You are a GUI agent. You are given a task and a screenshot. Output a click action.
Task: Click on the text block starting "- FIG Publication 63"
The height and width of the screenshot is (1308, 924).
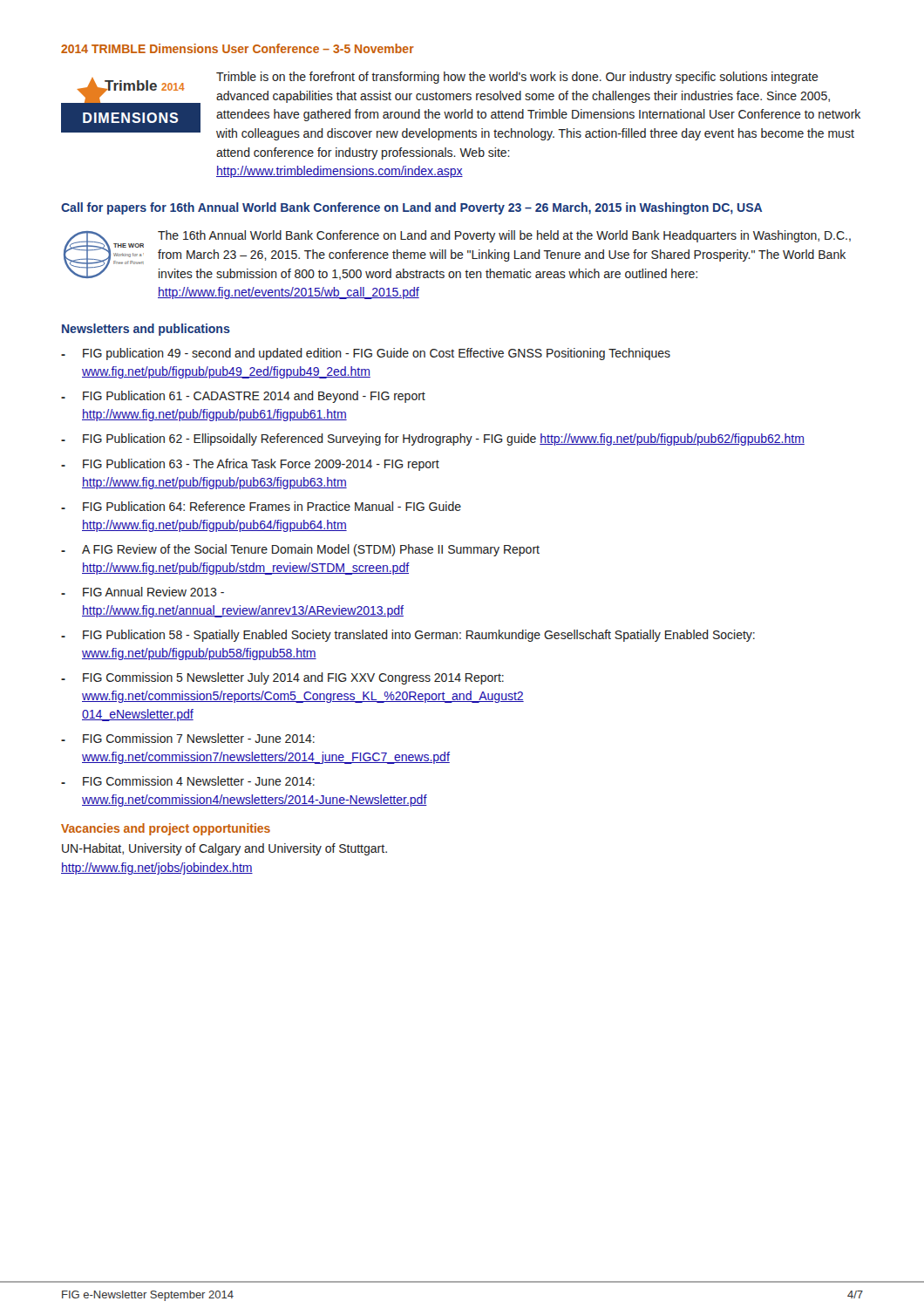point(250,465)
